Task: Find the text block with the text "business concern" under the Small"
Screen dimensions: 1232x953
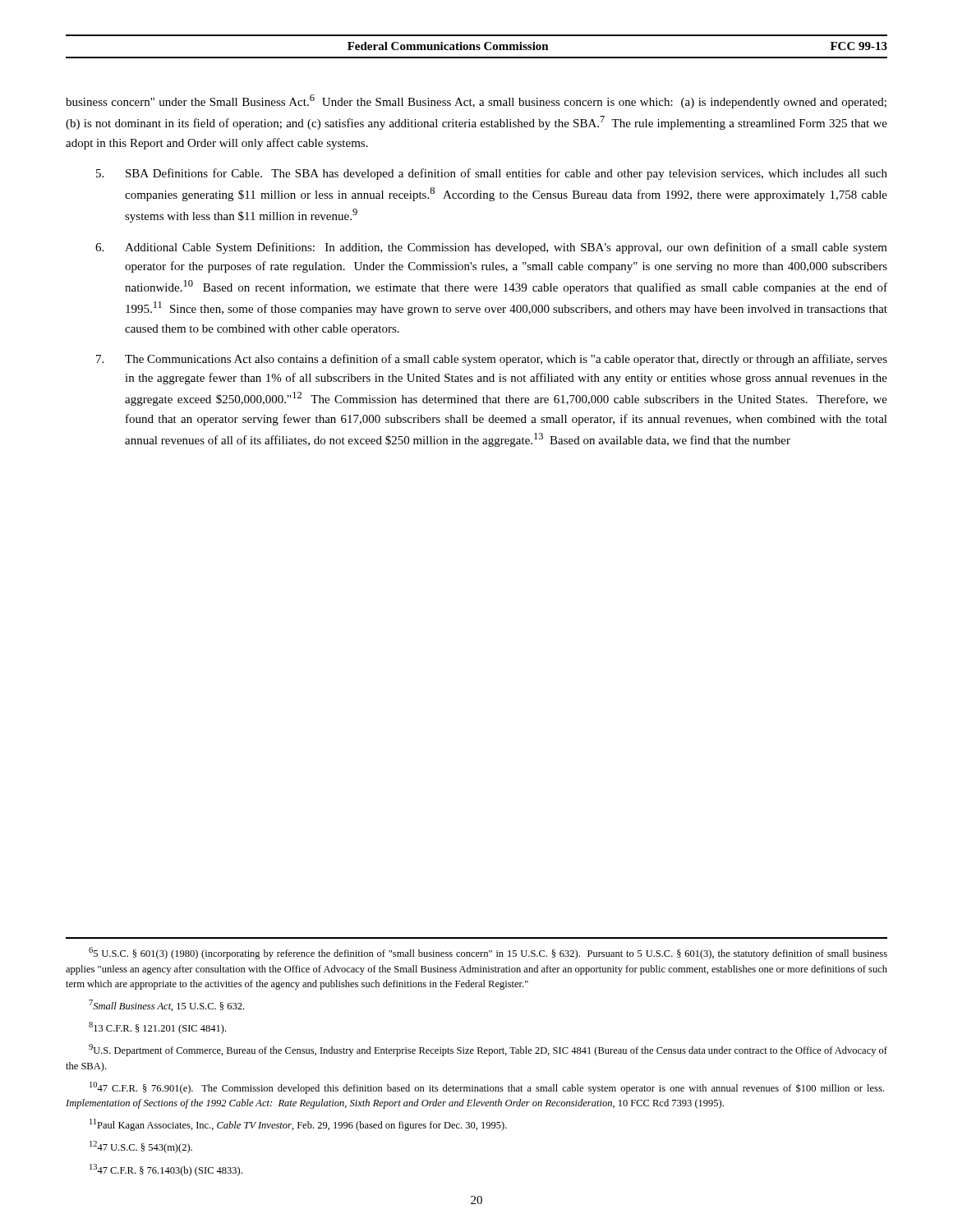Action: pos(476,121)
